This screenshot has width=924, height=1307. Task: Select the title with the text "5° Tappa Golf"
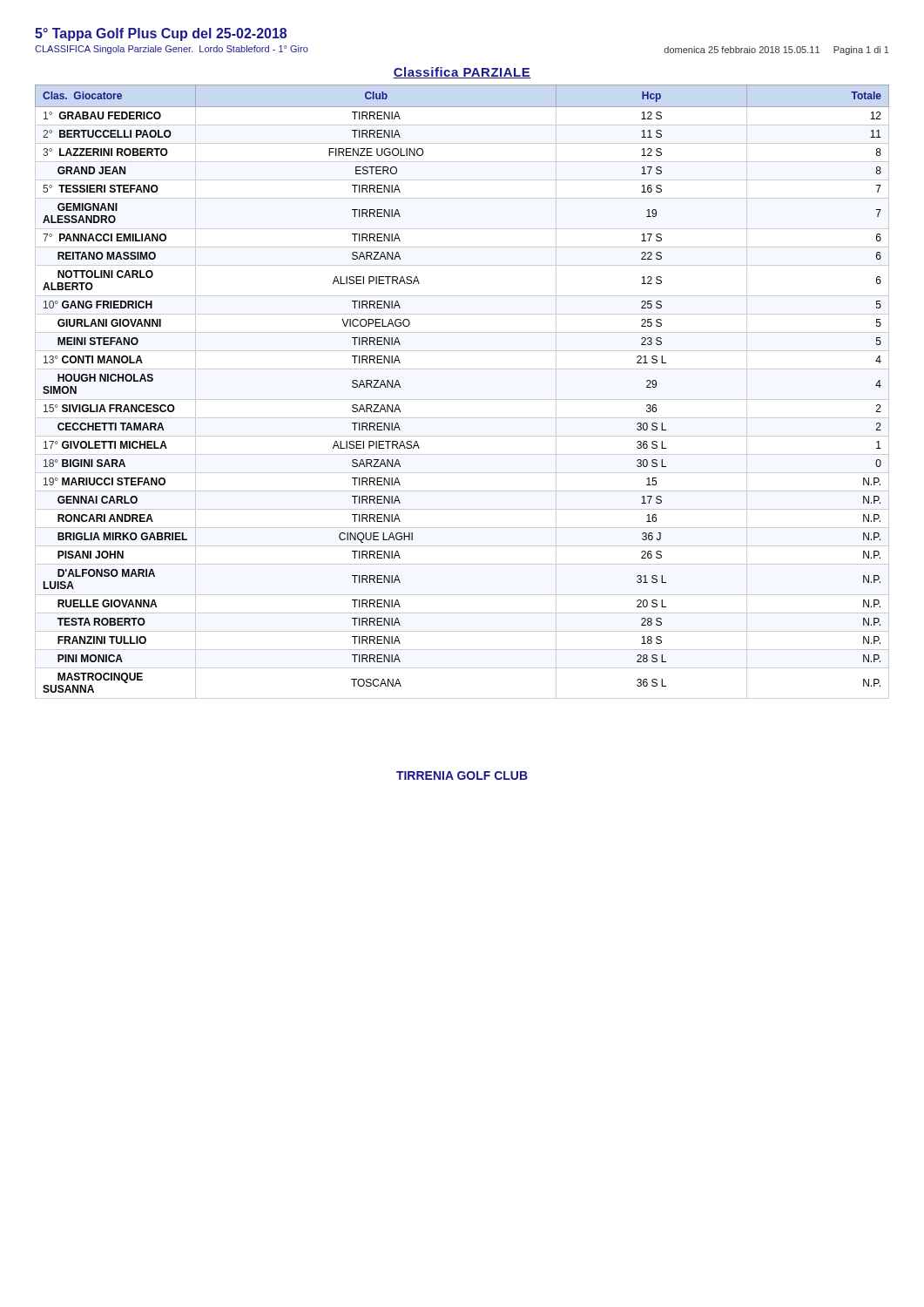(x=161, y=34)
